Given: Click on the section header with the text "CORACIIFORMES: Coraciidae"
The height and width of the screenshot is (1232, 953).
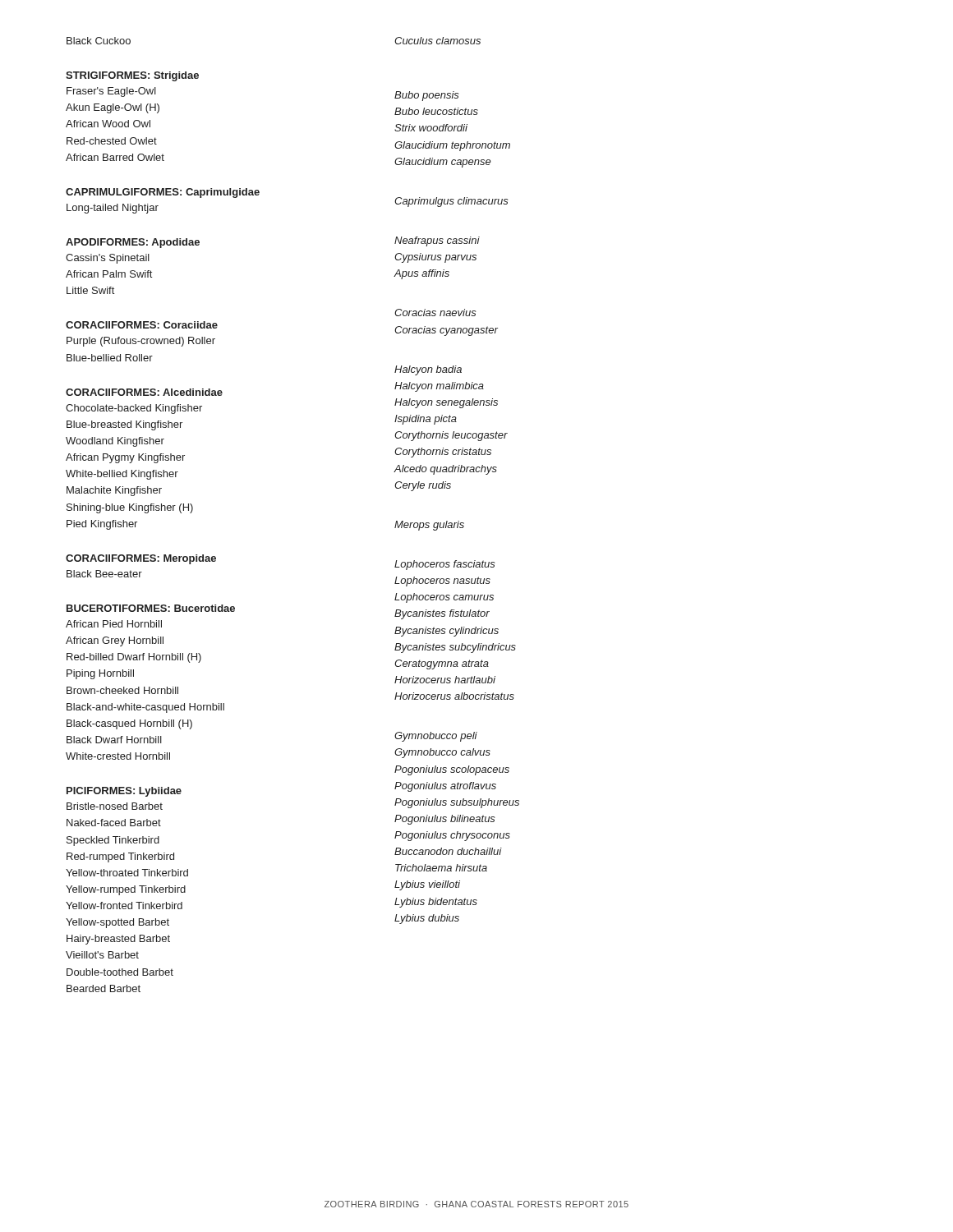Looking at the screenshot, I should pos(142,325).
